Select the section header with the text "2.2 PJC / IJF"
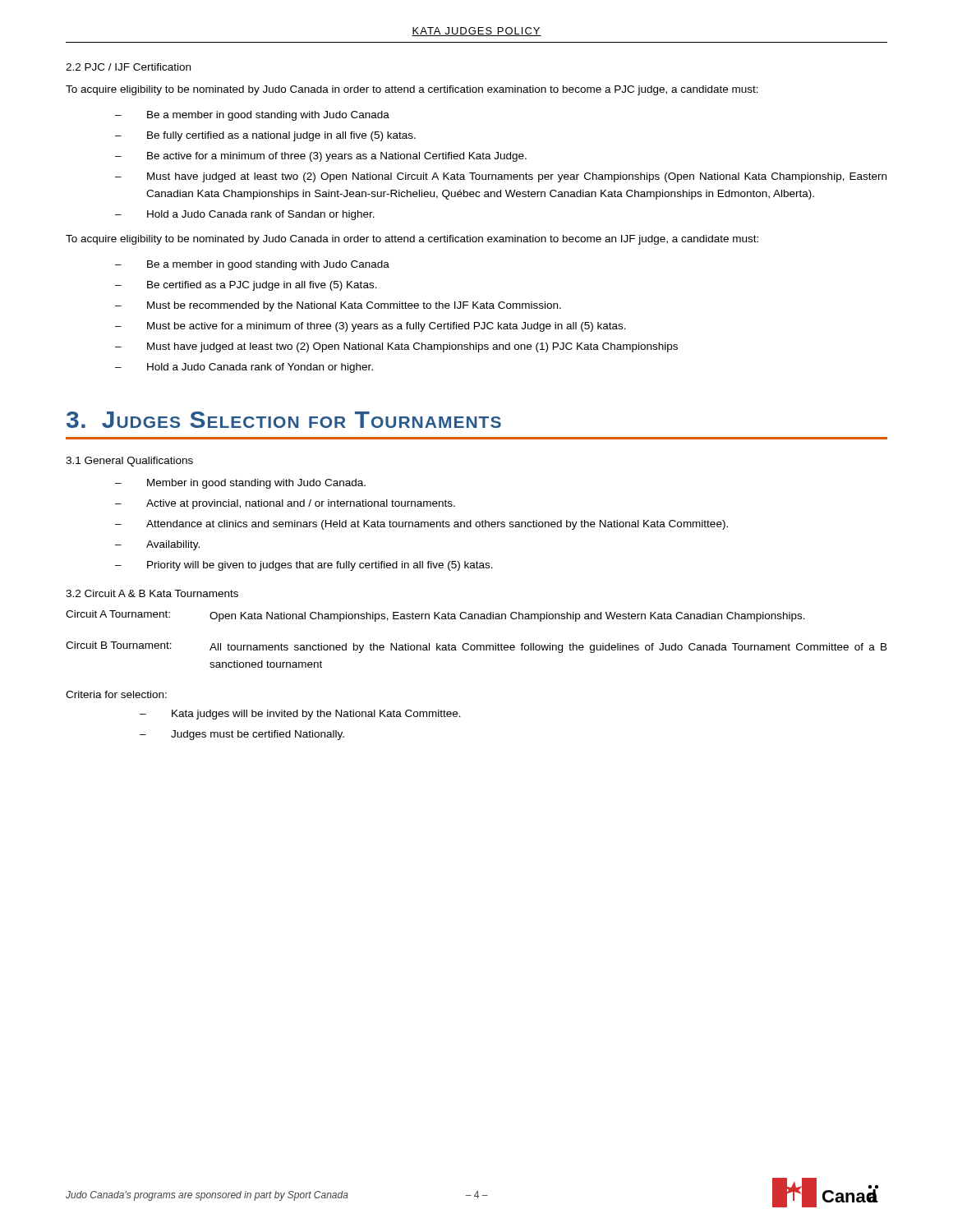 [x=129, y=67]
